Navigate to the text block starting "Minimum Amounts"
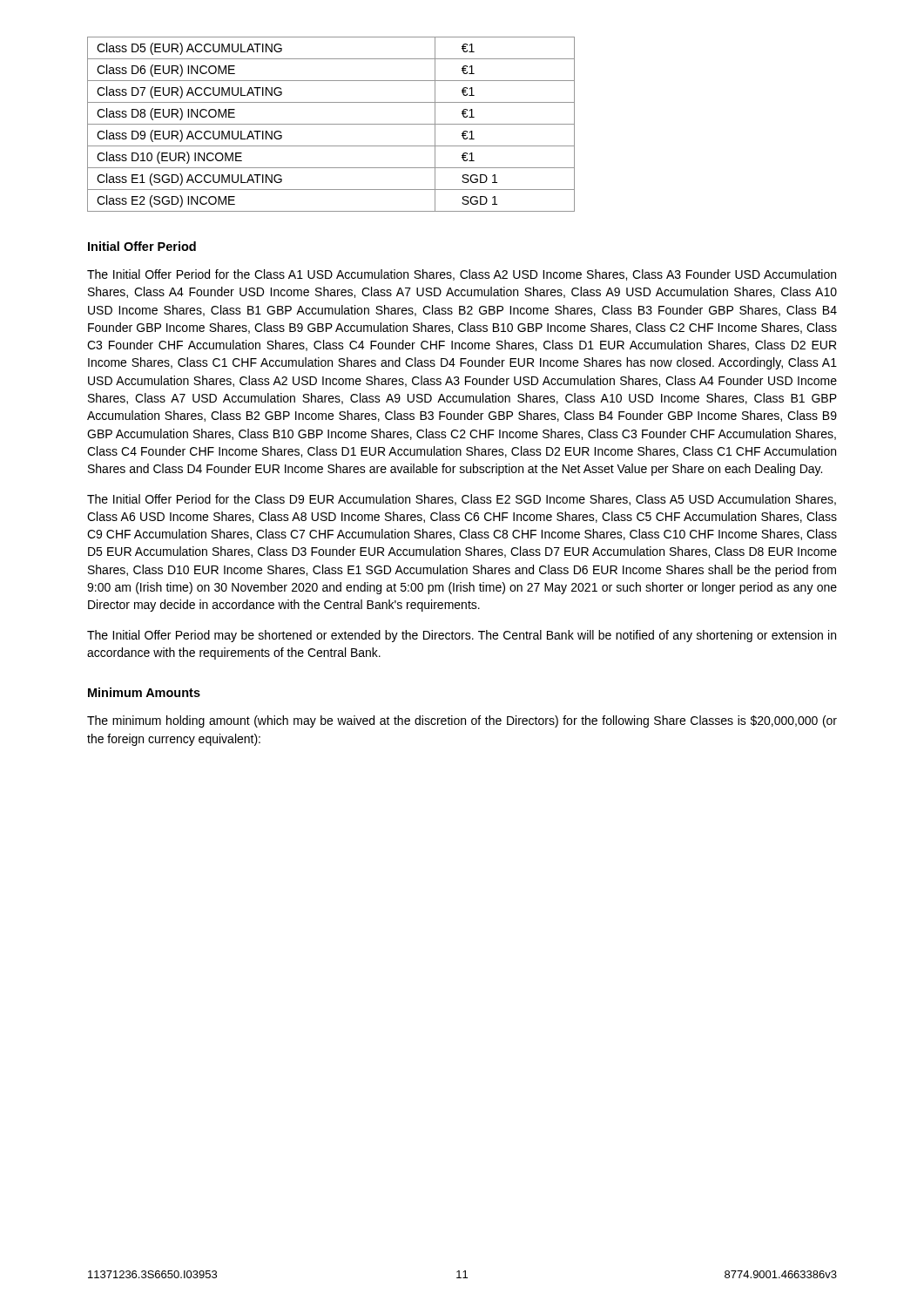The height and width of the screenshot is (1307, 924). point(144,693)
